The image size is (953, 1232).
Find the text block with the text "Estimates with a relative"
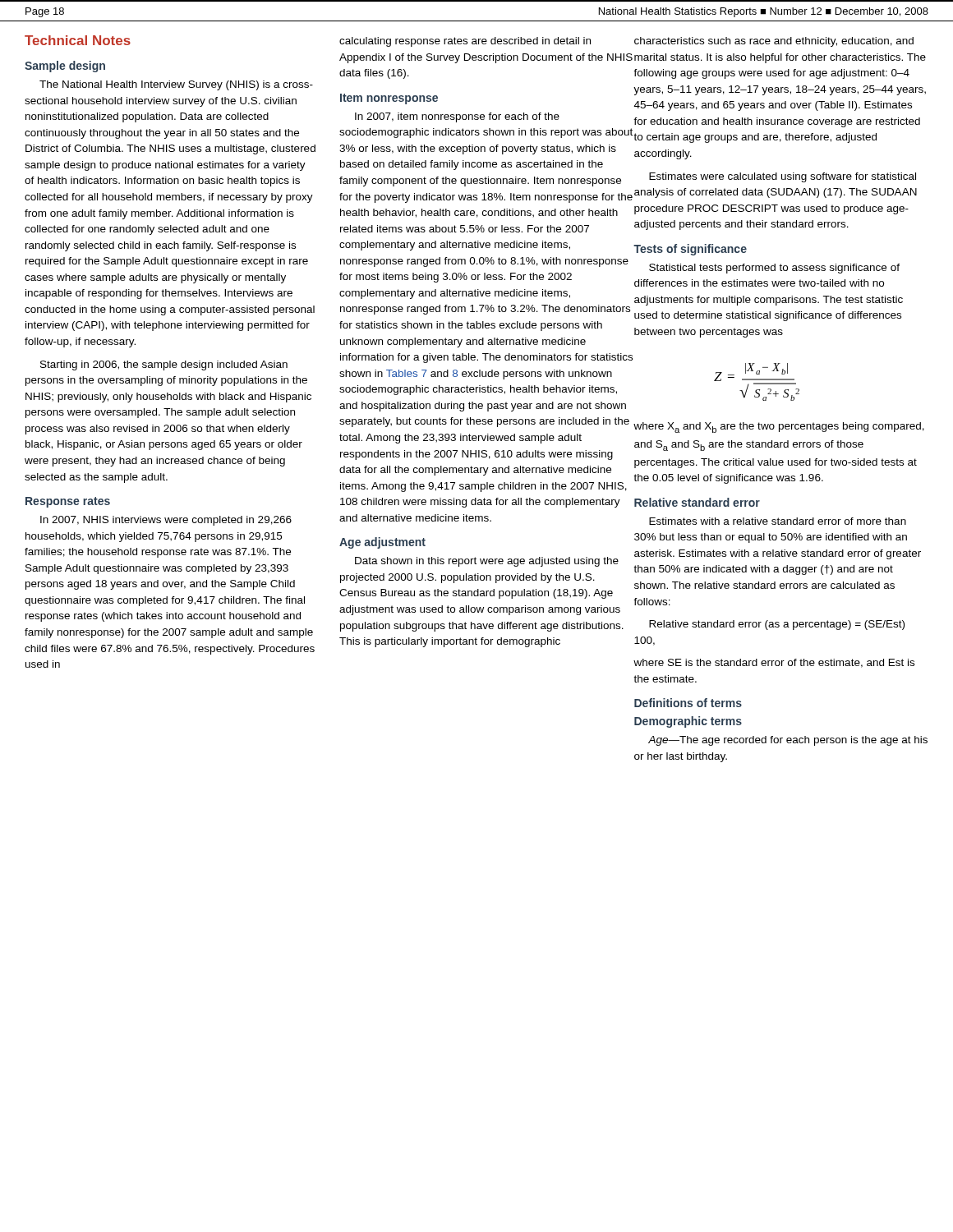pyautogui.click(x=781, y=561)
